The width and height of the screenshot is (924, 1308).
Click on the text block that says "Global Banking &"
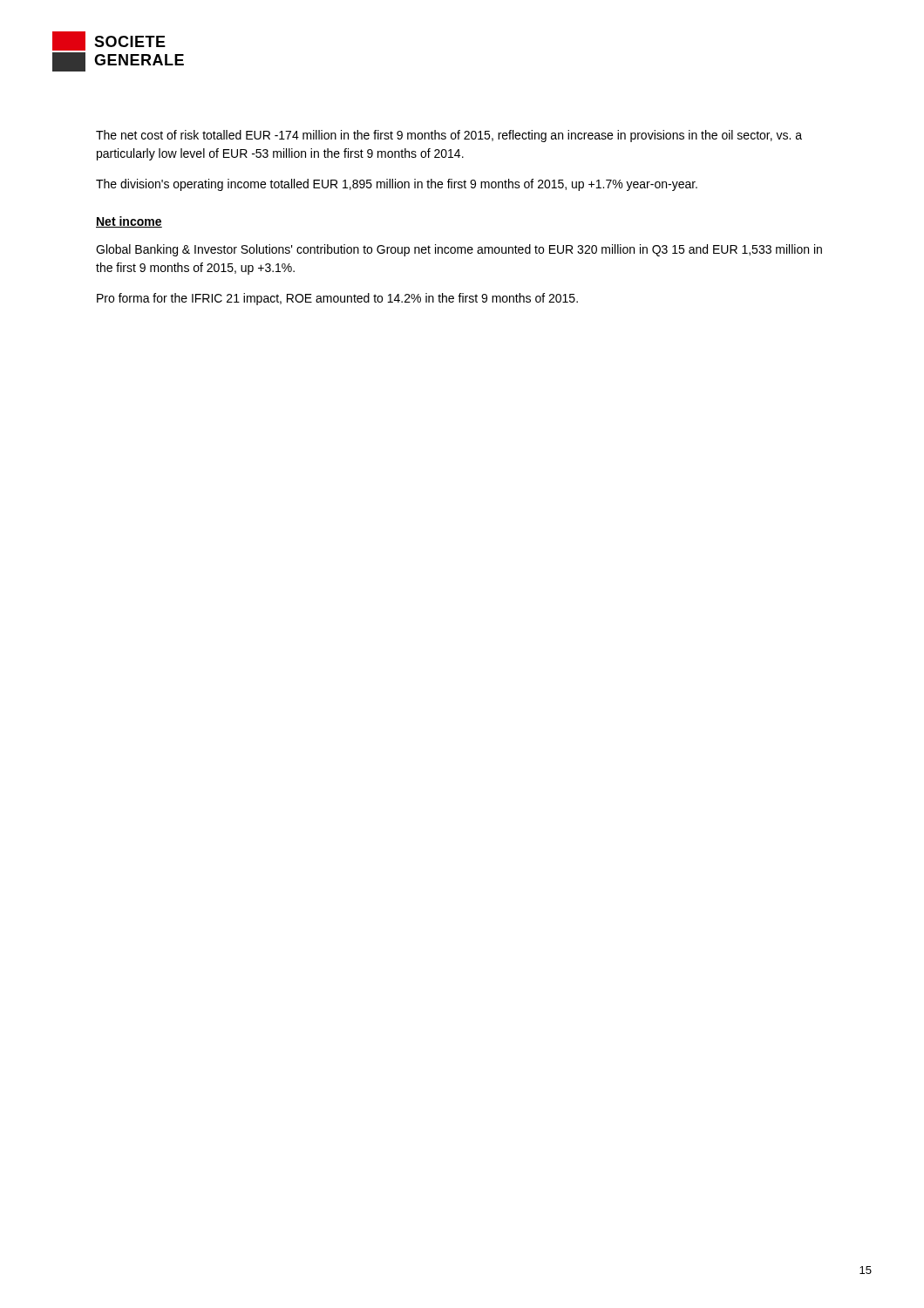coord(459,259)
